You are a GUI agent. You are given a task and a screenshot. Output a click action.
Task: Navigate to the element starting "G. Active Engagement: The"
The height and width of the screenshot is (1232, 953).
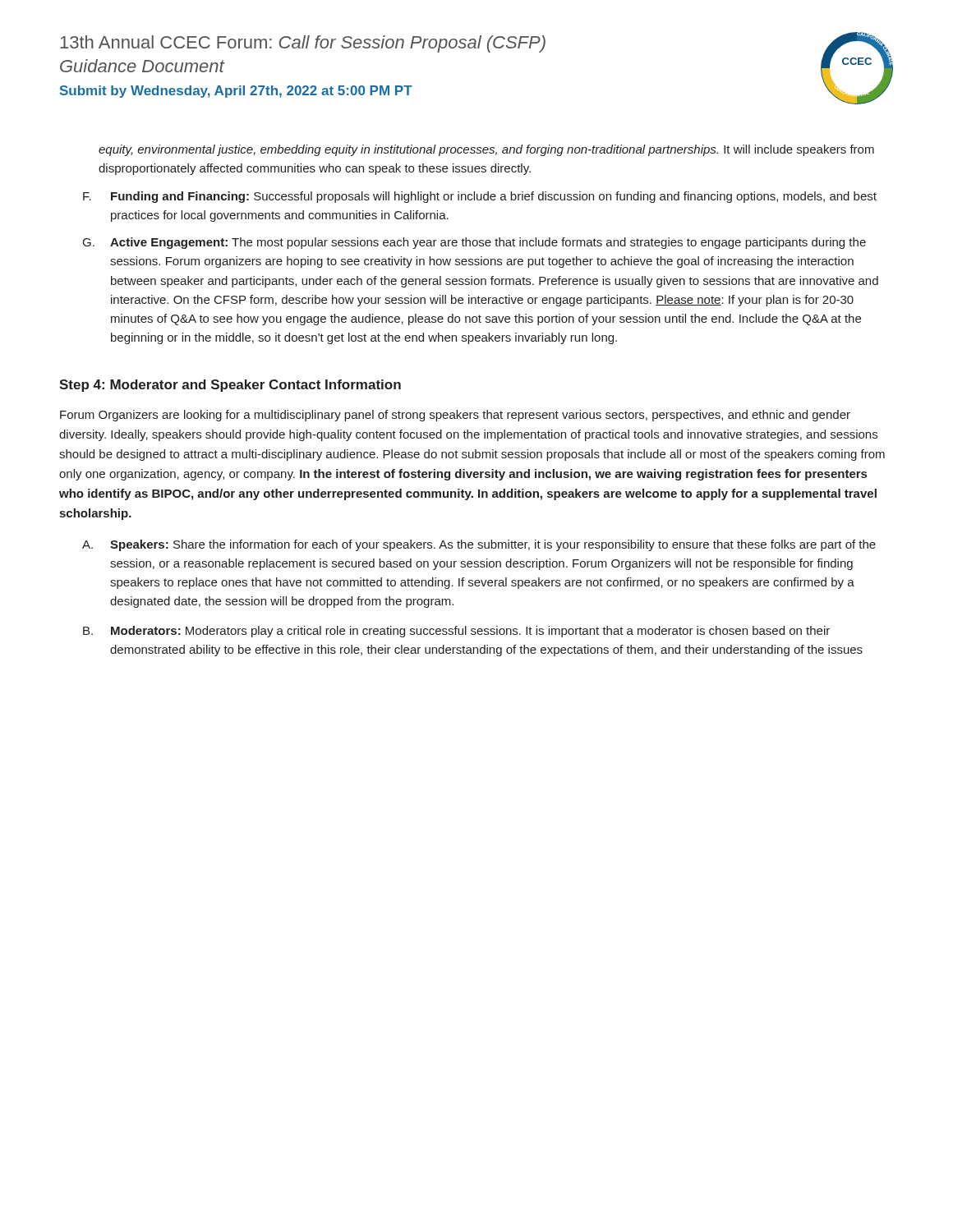coord(488,290)
